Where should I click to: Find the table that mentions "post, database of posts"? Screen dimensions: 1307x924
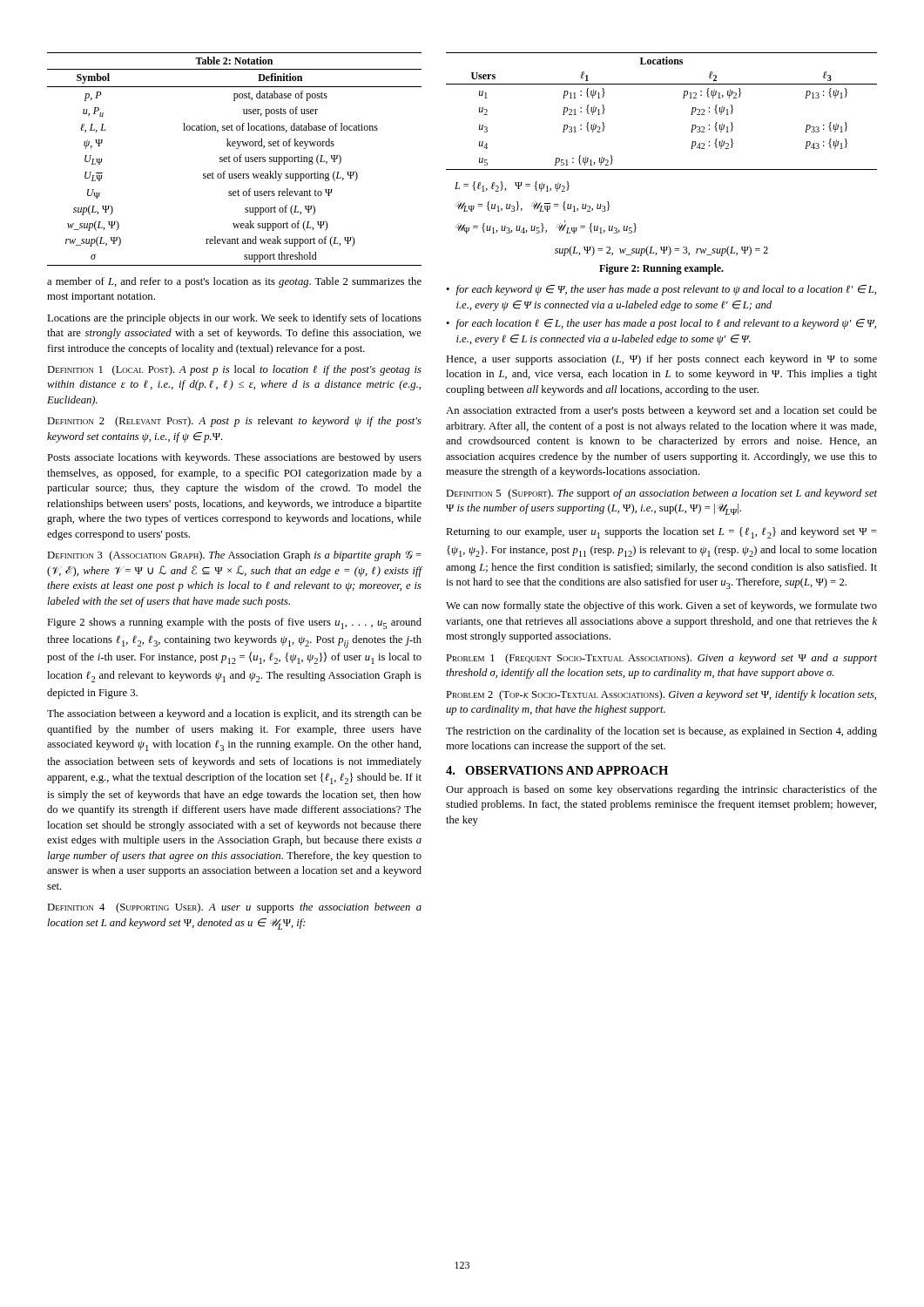(x=234, y=159)
